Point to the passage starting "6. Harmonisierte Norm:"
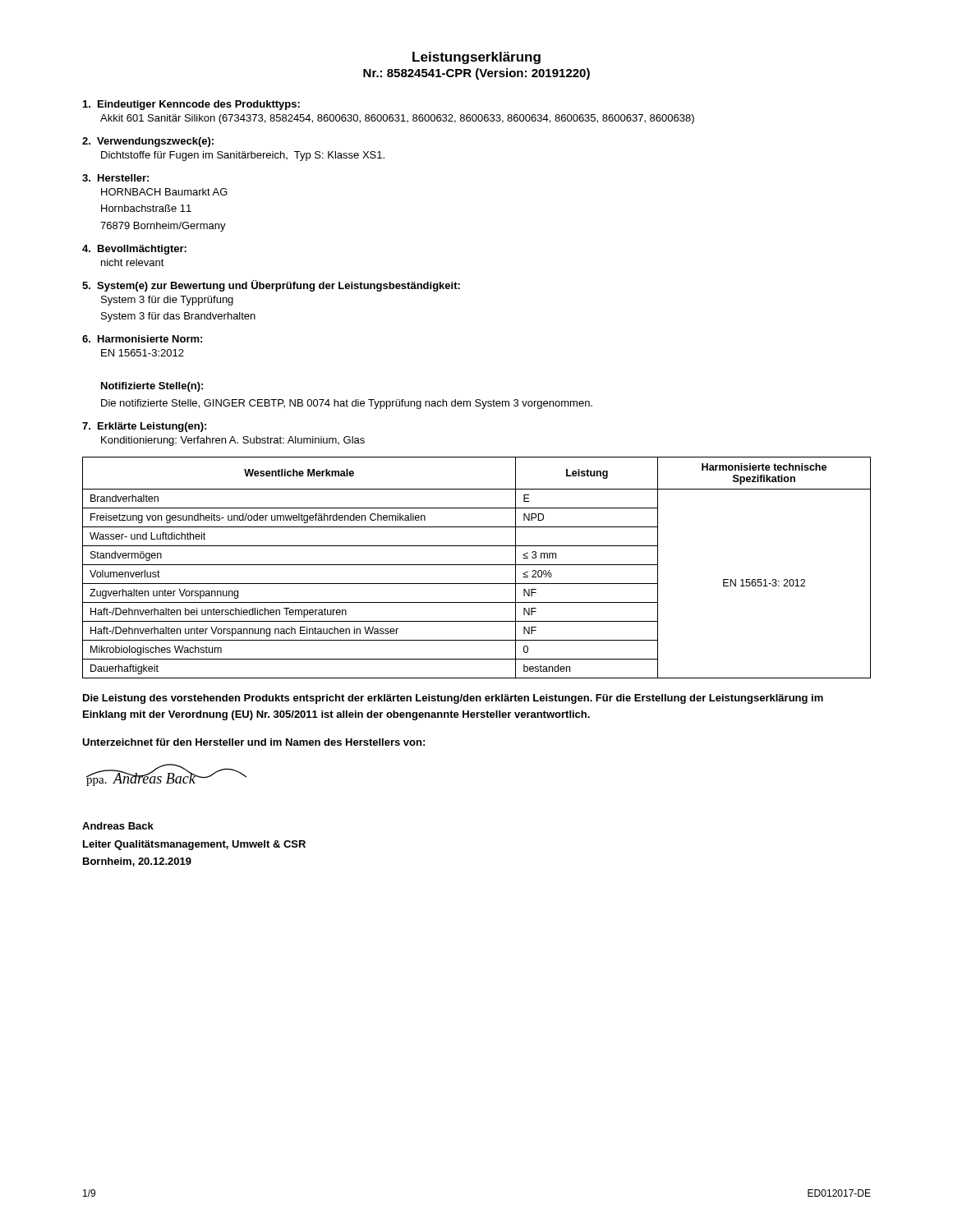This screenshot has width=953, height=1232. pos(142,339)
